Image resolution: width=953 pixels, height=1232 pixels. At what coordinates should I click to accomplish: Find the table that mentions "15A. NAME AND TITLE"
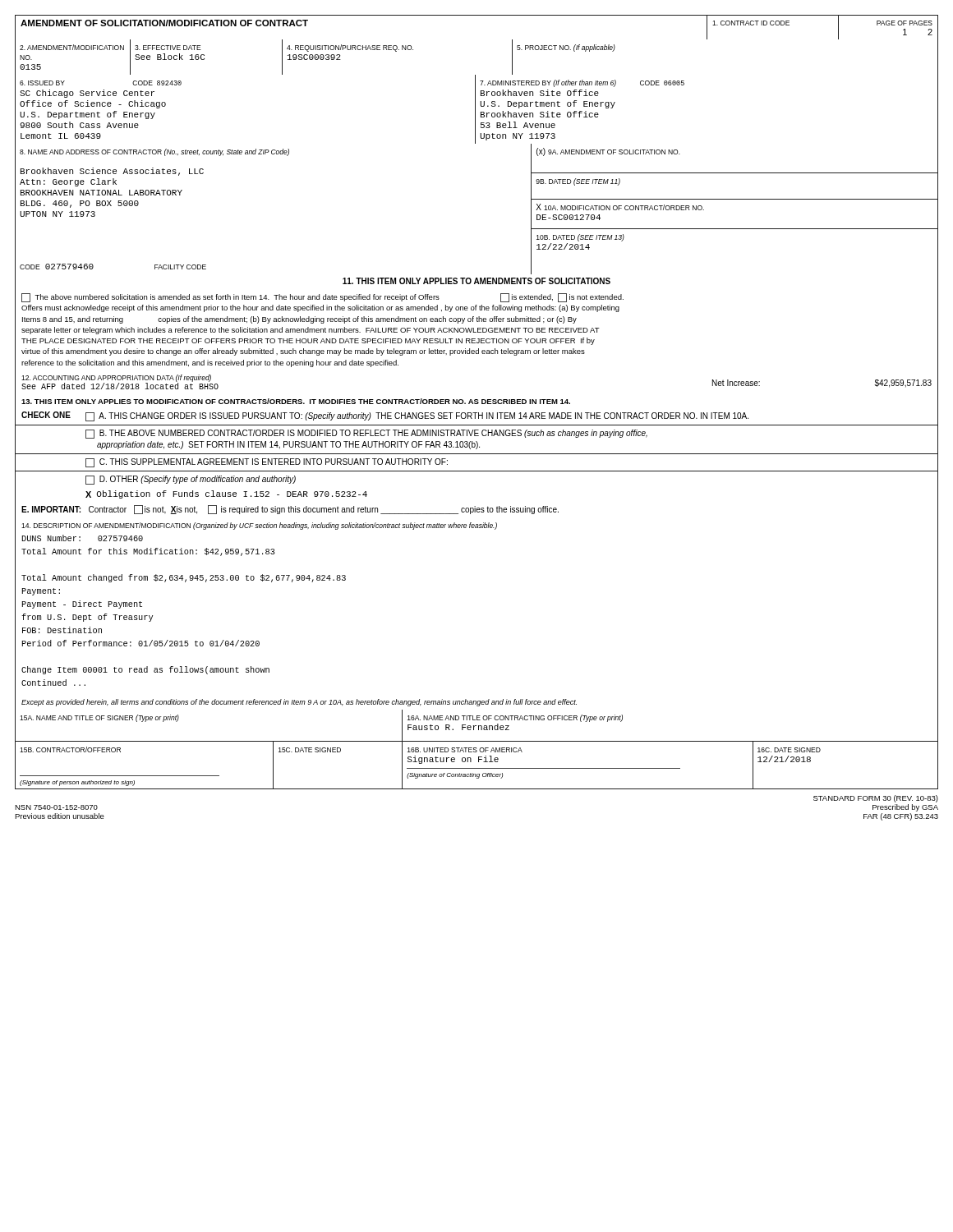(476, 749)
